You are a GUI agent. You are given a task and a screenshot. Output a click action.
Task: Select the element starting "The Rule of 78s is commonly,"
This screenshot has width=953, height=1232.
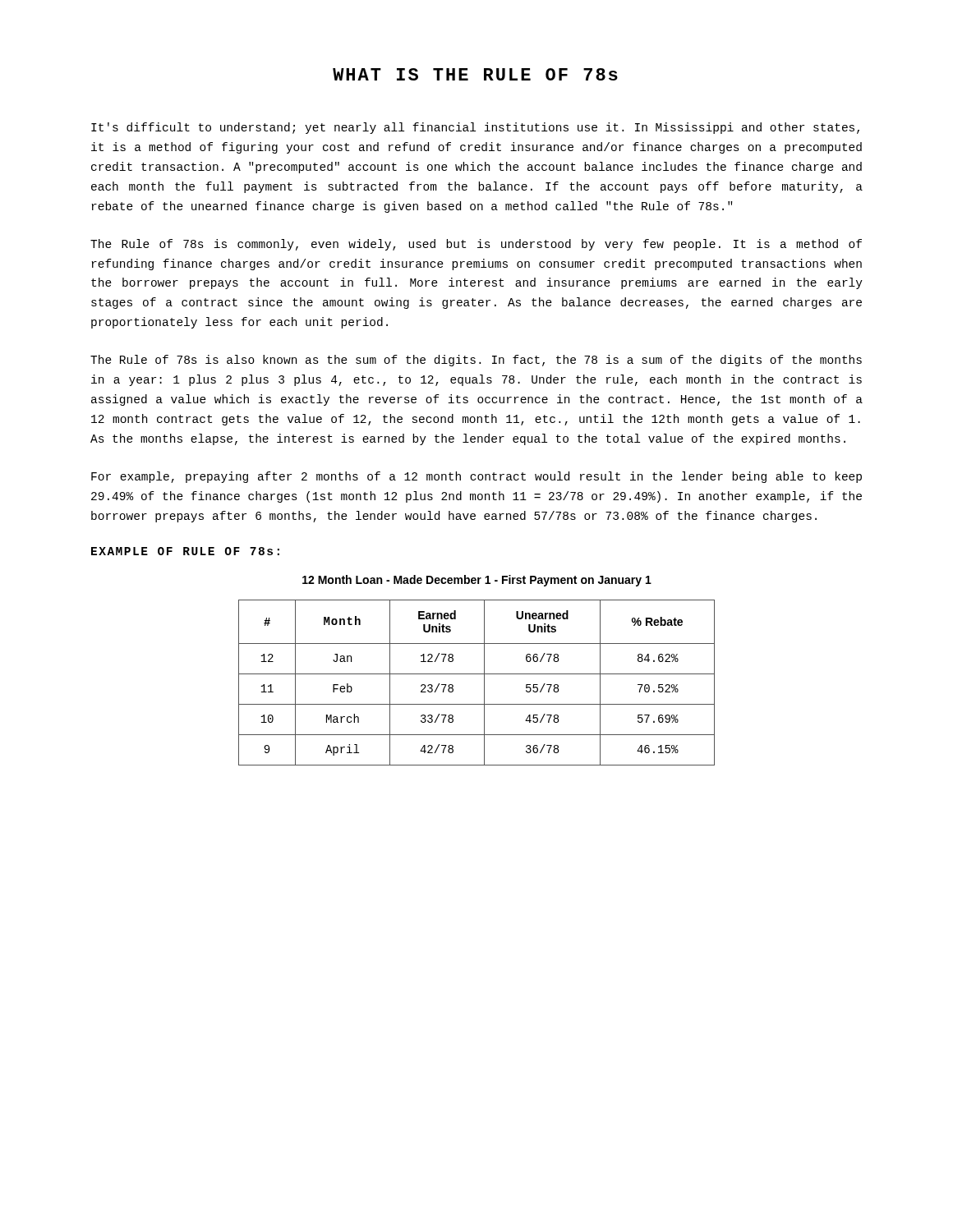(476, 284)
